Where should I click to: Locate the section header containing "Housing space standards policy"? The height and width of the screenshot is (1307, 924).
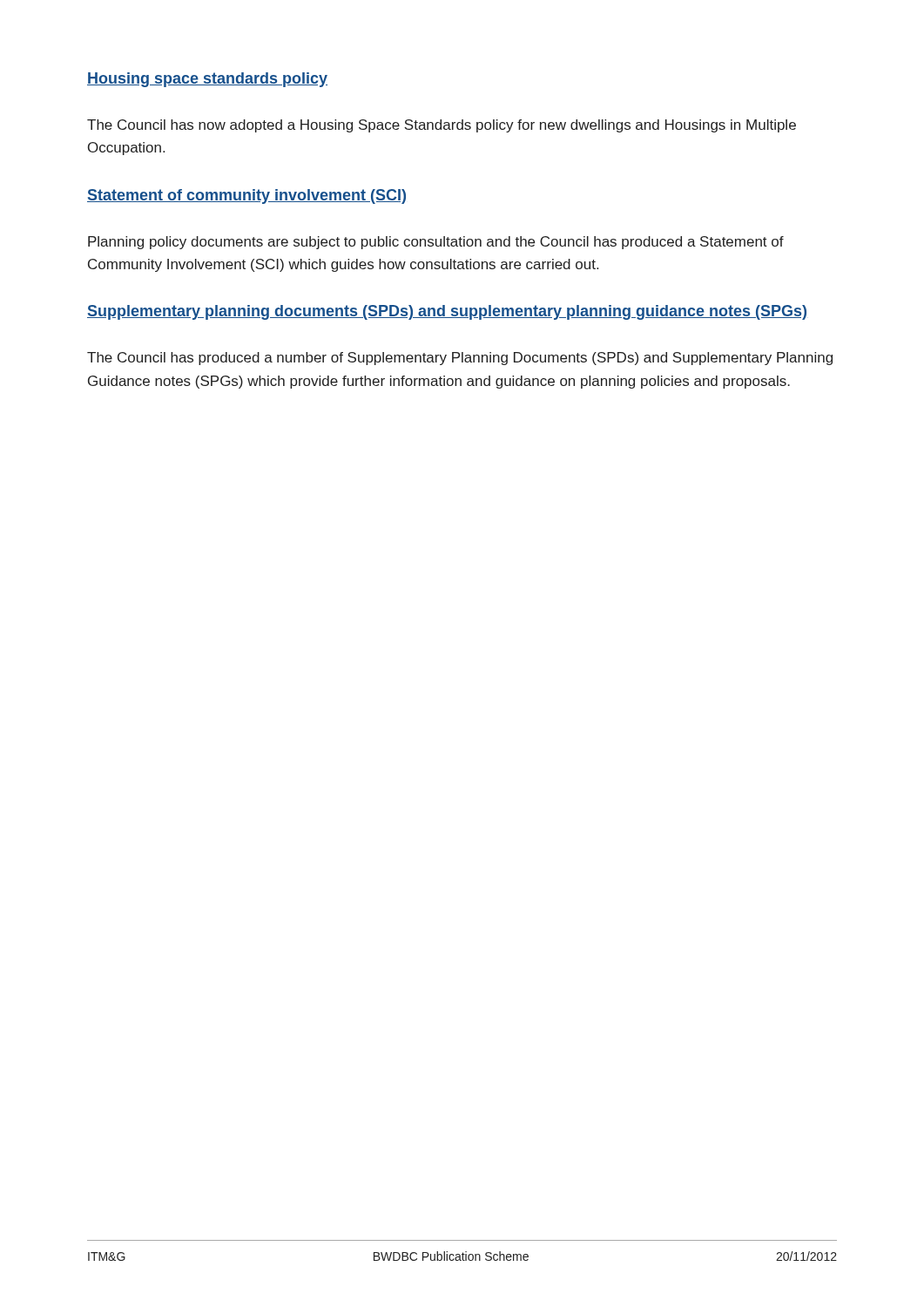pyautogui.click(x=207, y=80)
